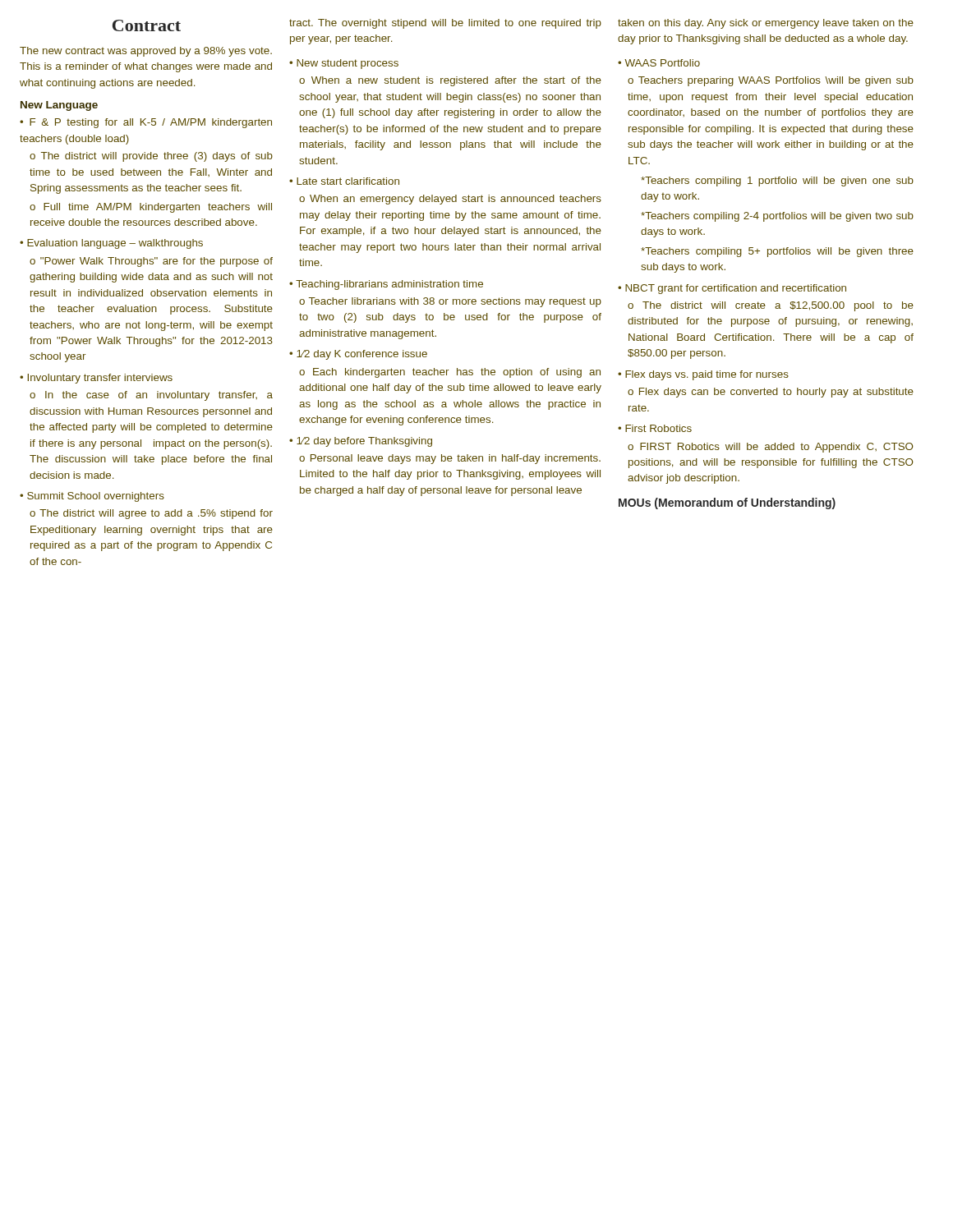Click on the list item with the text "o When a new student is registered"

450,120
